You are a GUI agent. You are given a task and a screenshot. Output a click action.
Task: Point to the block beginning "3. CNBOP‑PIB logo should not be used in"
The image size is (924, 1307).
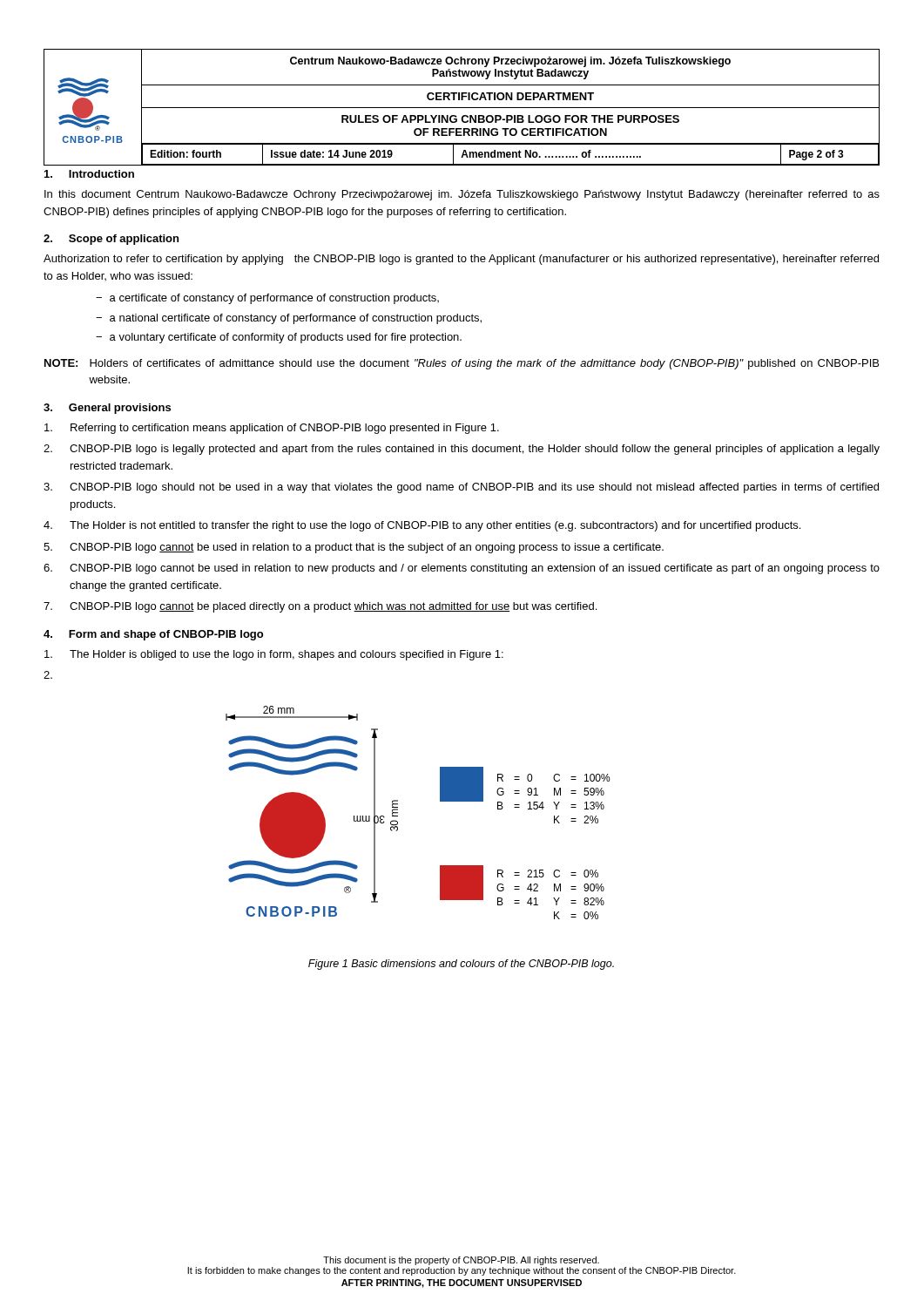tap(462, 495)
